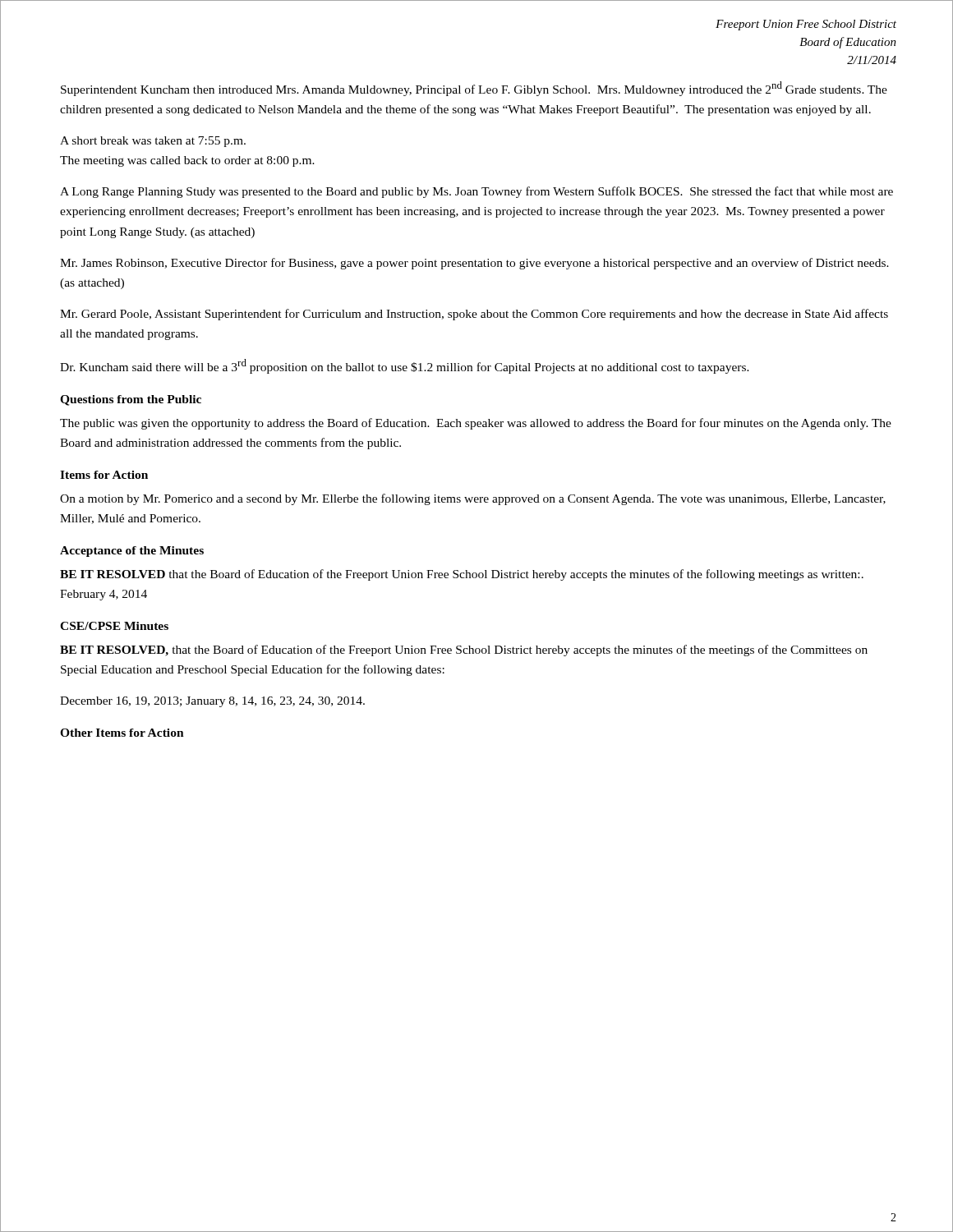The width and height of the screenshot is (953, 1232).
Task: Select the region starting "Items for Action"
Action: (x=104, y=474)
